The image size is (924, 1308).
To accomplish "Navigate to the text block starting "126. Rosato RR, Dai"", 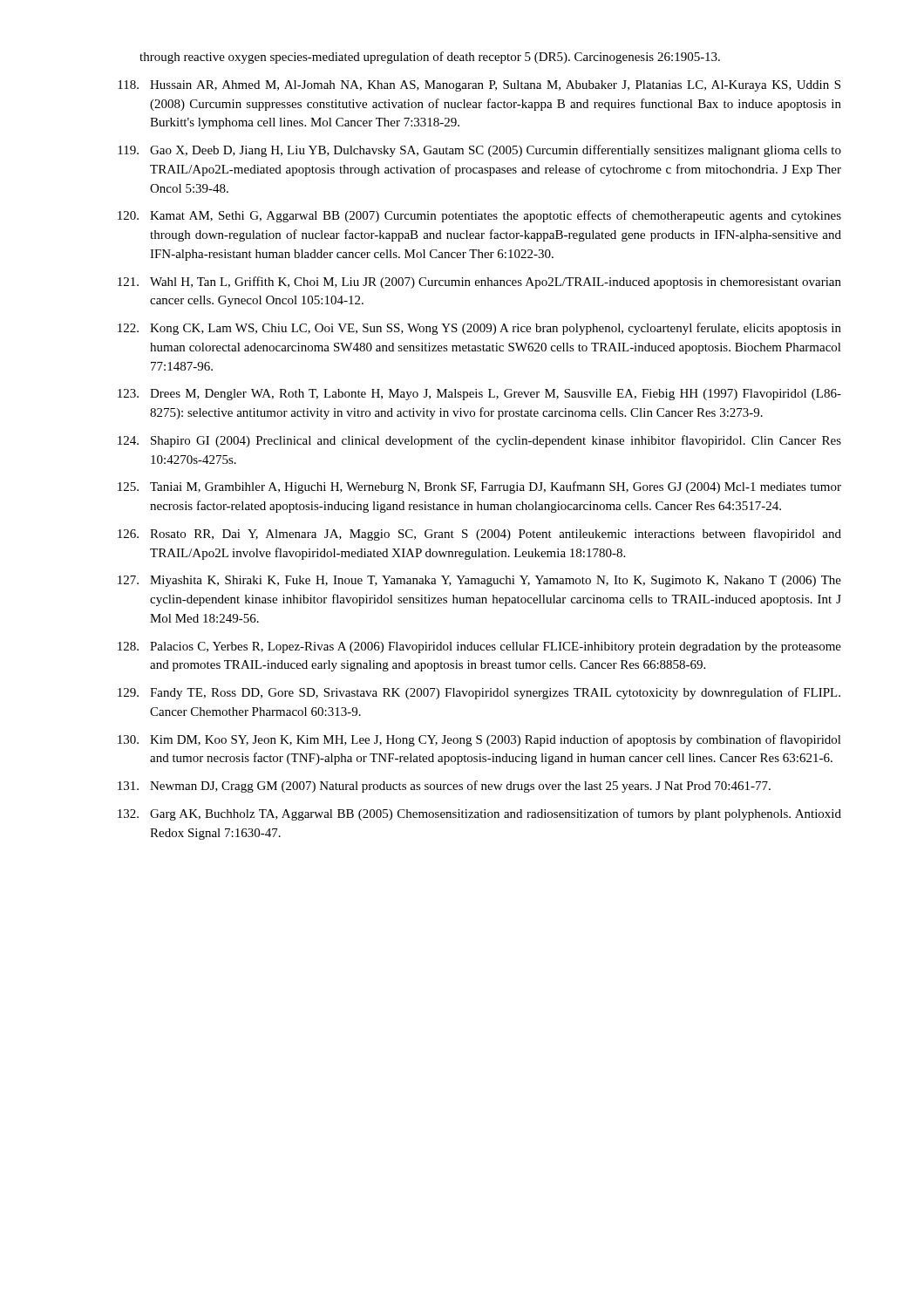I will click(x=469, y=544).
